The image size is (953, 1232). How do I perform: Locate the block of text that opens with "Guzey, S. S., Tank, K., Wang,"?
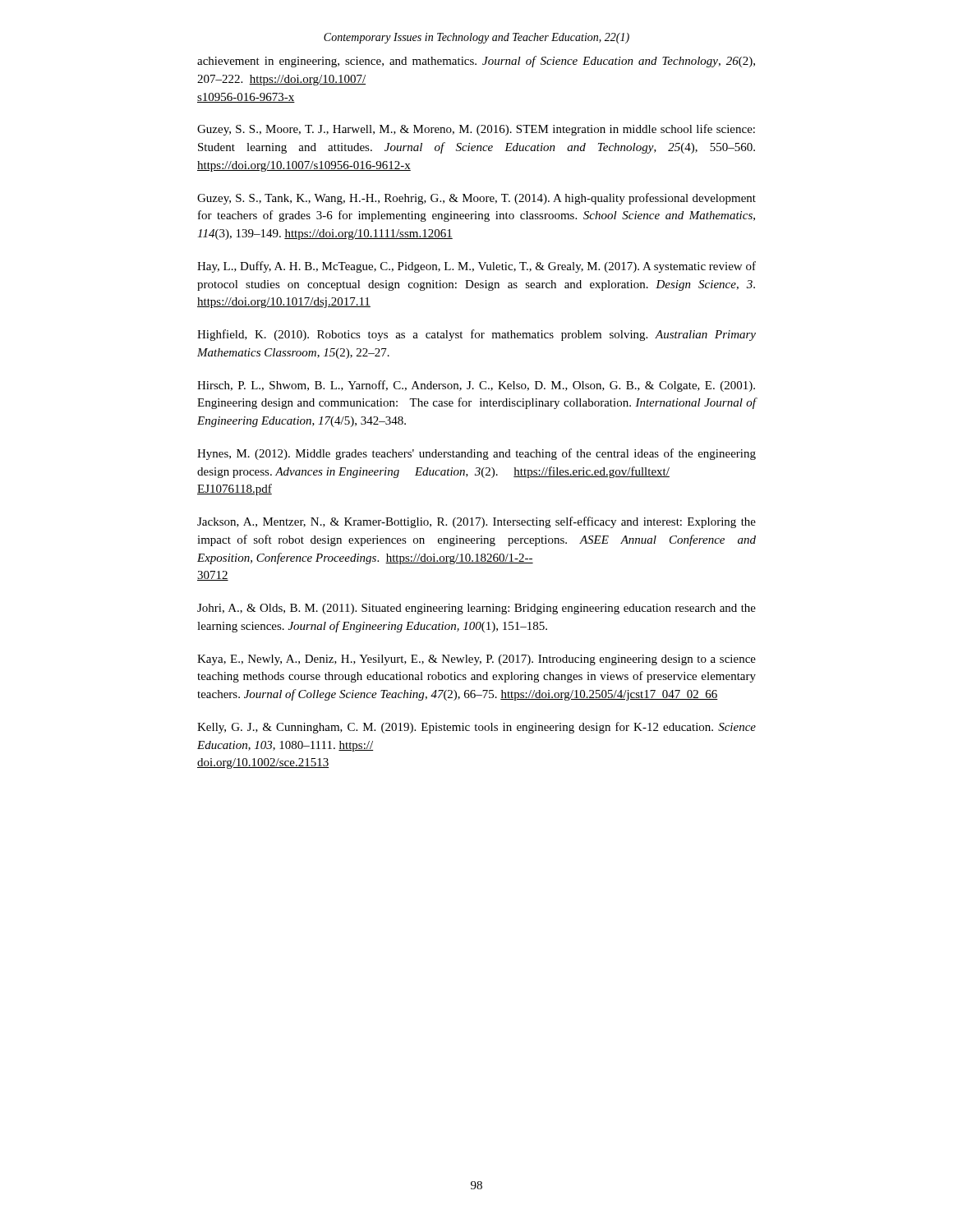[476, 215]
